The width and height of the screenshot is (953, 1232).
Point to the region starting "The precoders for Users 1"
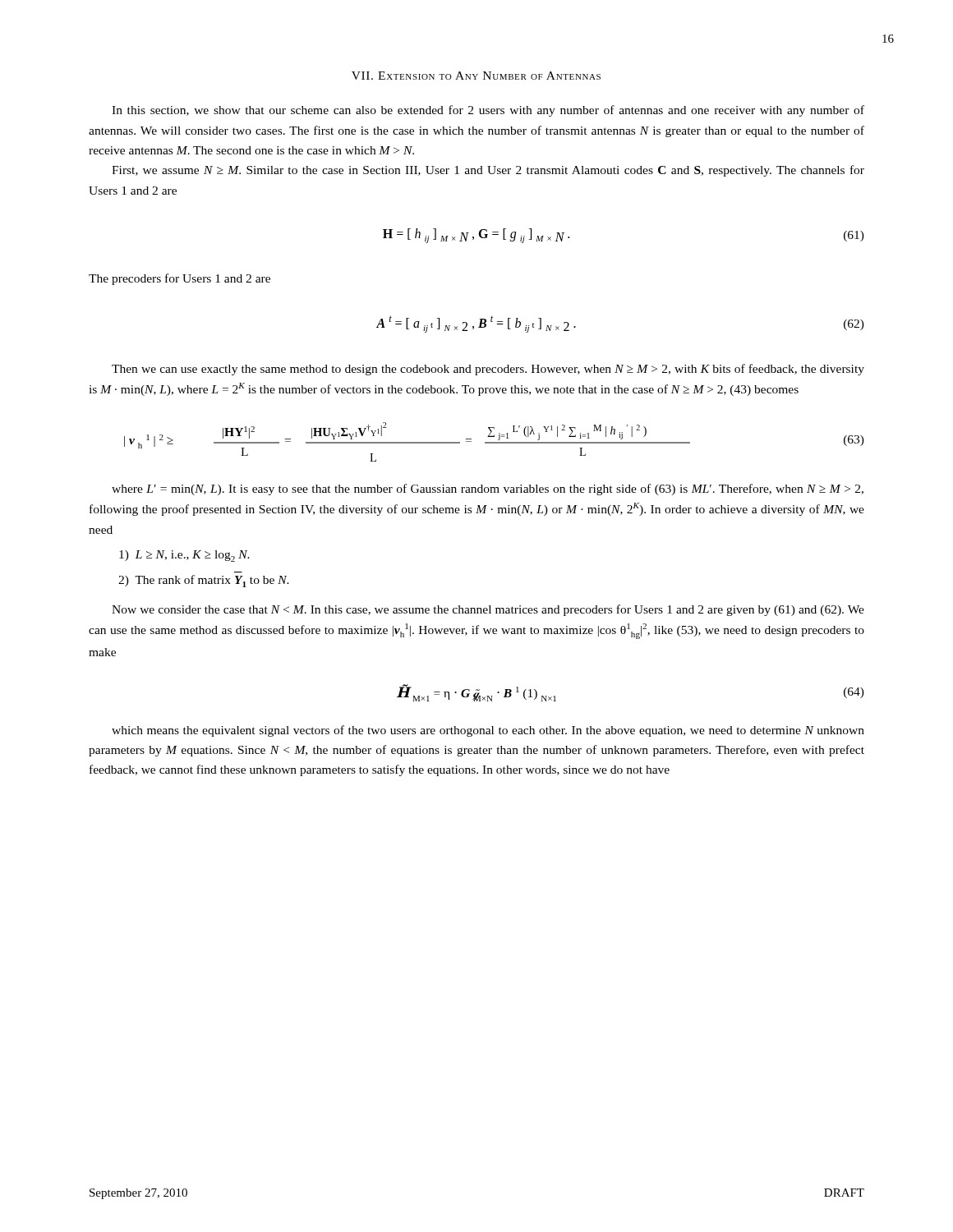tap(180, 278)
